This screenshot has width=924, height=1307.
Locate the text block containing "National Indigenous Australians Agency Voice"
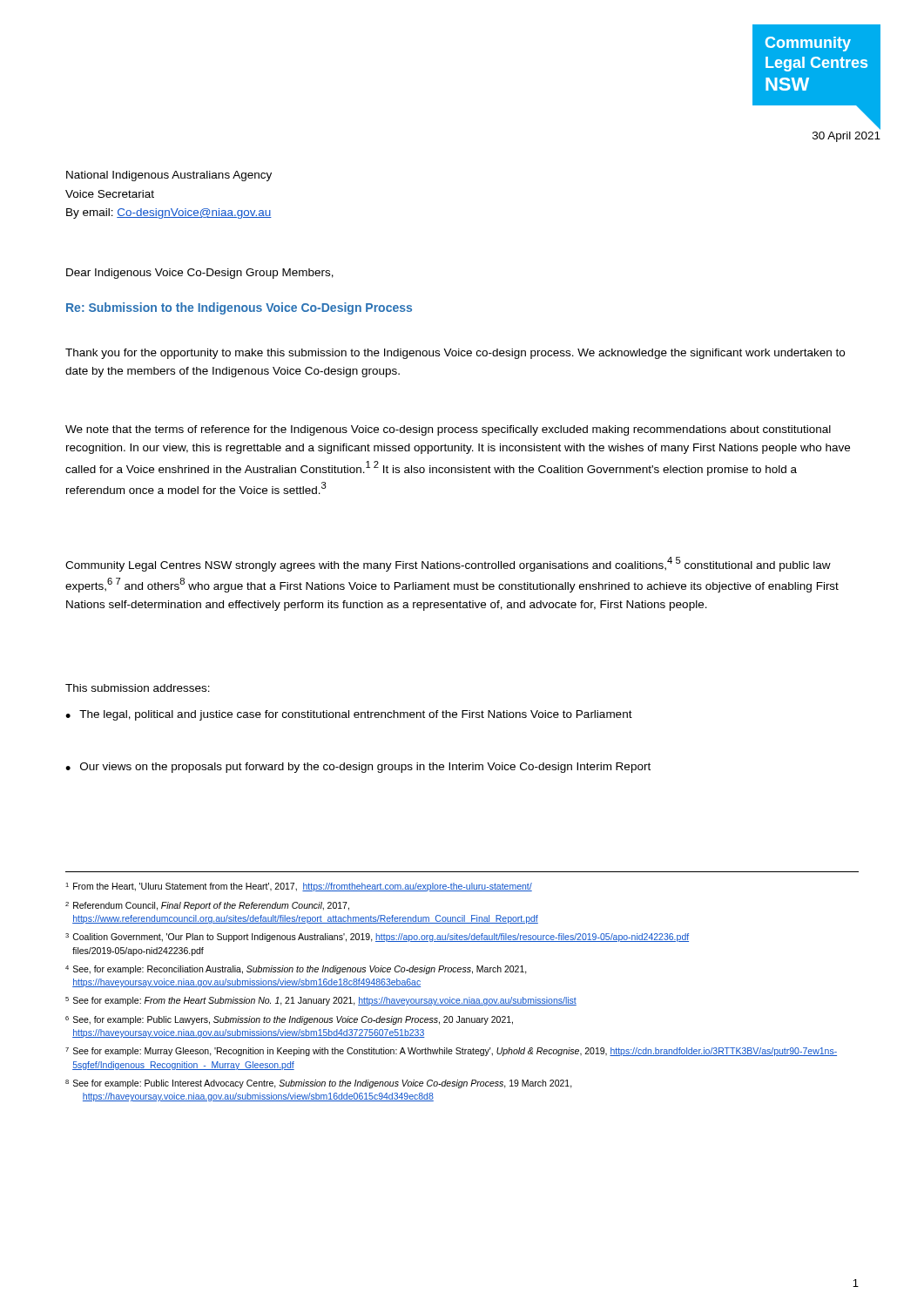click(x=169, y=176)
